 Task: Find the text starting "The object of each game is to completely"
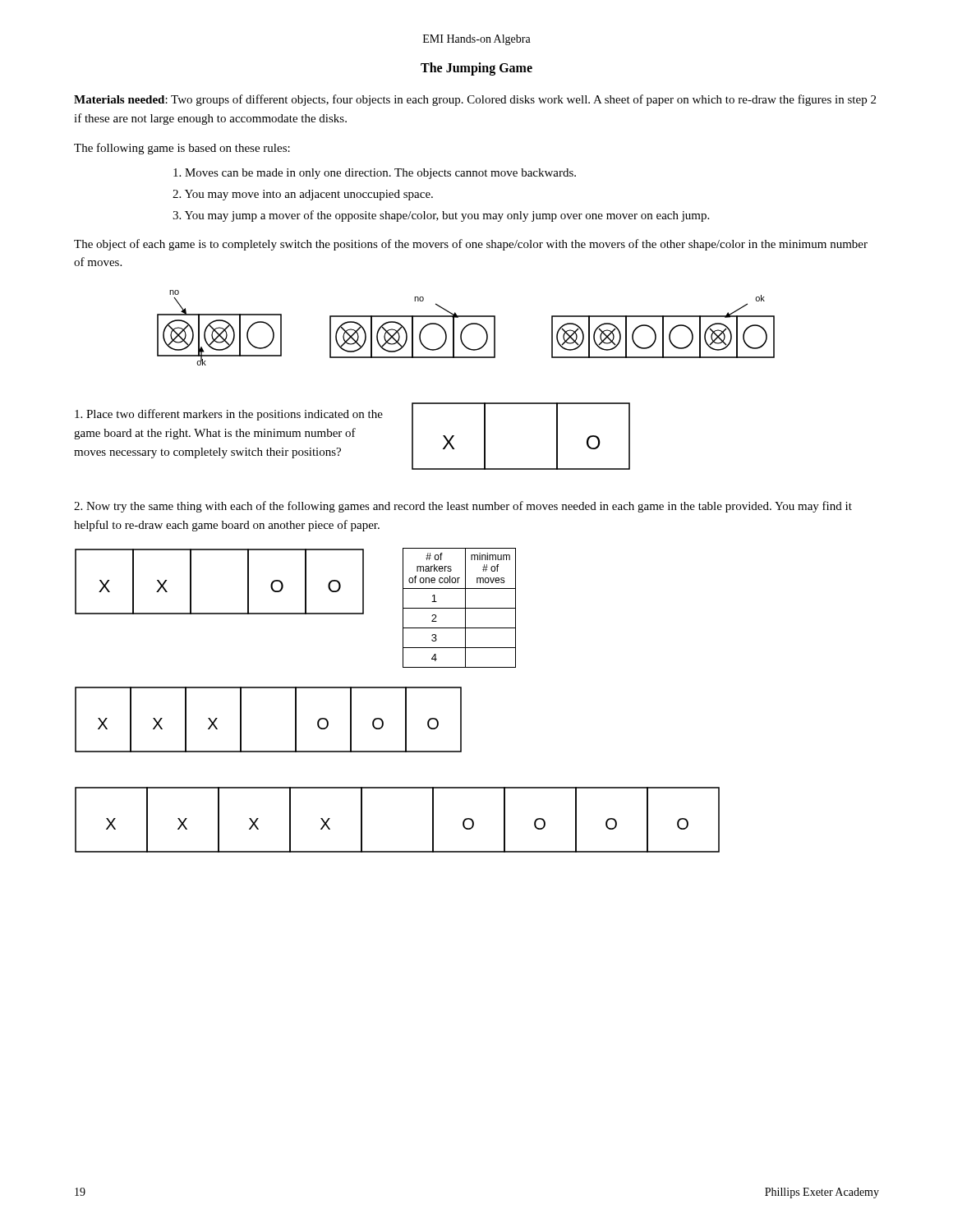pos(471,253)
